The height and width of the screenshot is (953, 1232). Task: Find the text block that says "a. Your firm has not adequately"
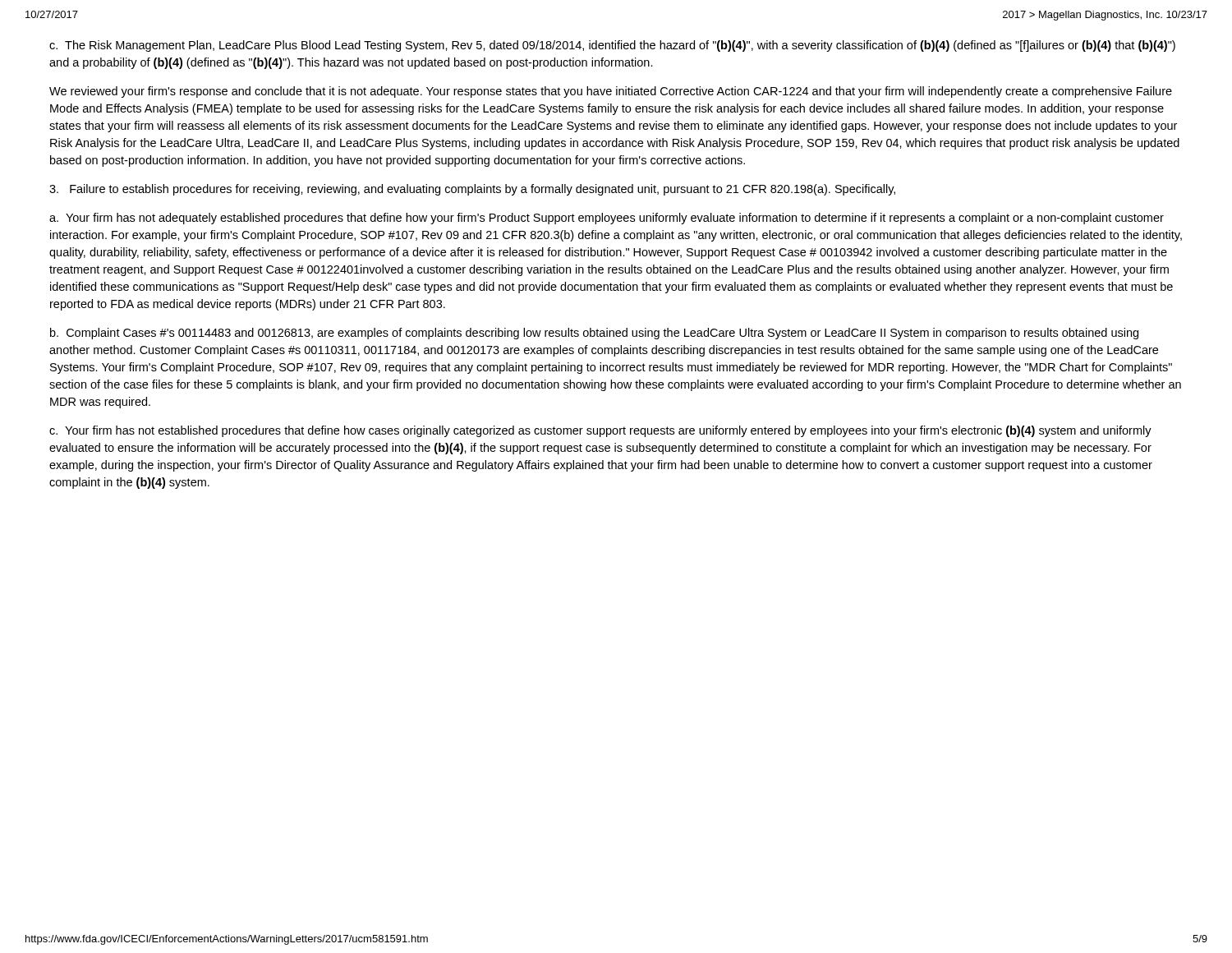(616, 261)
